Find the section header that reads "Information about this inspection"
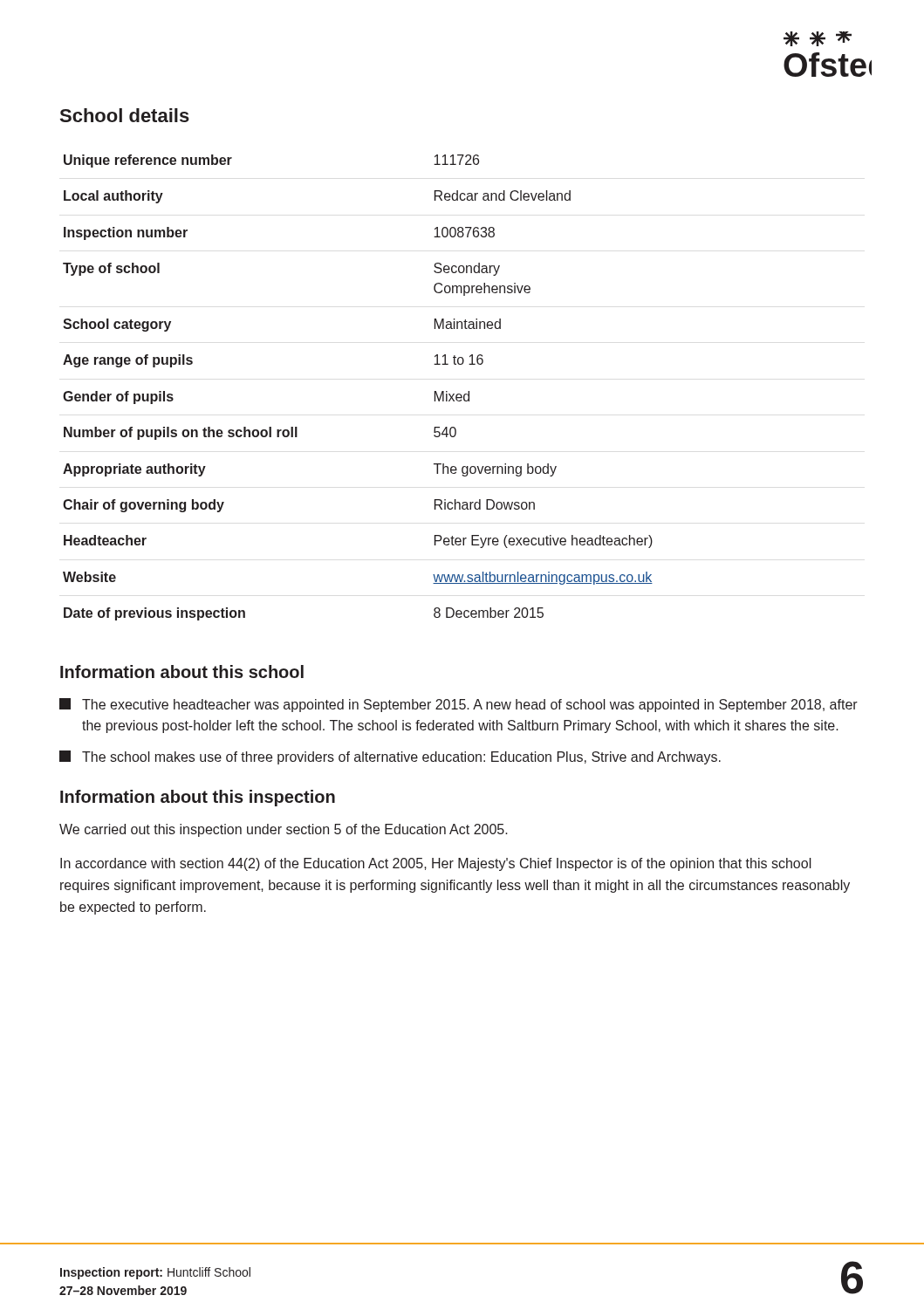Image resolution: width=924 pixels, height=1309 pixels. pyautogui.click(x=197, y=797)
